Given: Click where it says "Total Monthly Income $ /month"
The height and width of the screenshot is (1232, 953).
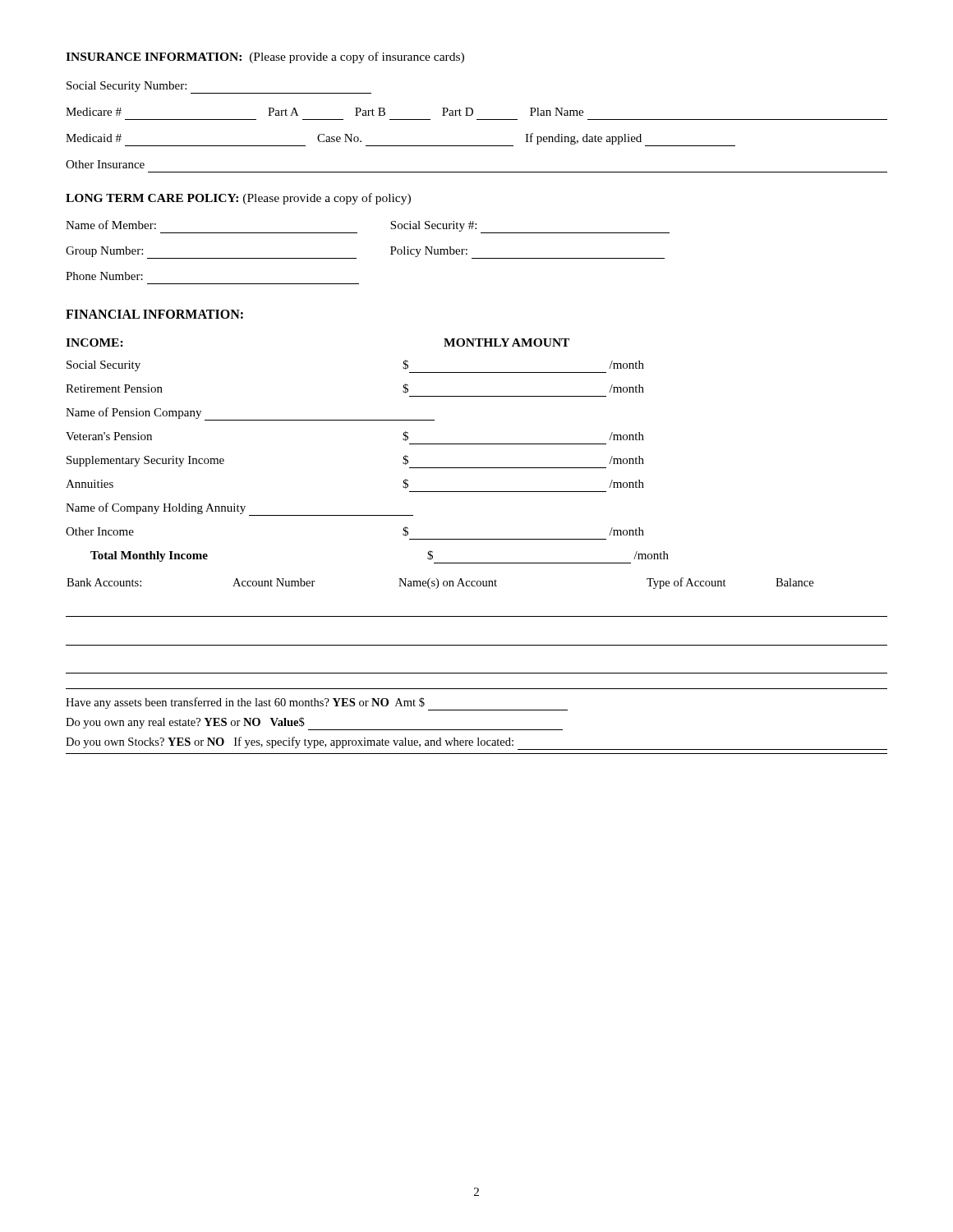Looking at the screenshot, I should pos(150,556).
